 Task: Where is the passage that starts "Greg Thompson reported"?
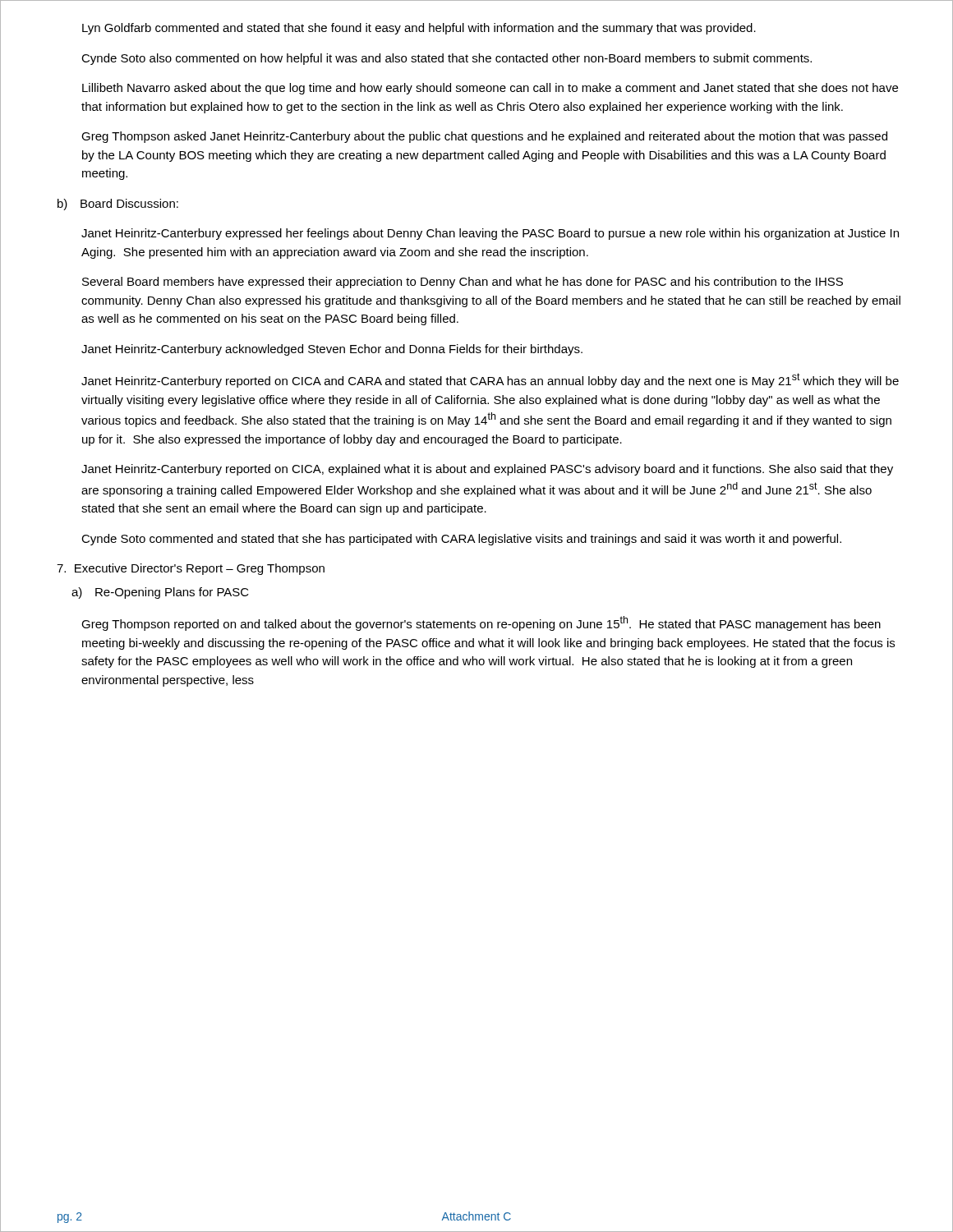[x=488, y=650]
